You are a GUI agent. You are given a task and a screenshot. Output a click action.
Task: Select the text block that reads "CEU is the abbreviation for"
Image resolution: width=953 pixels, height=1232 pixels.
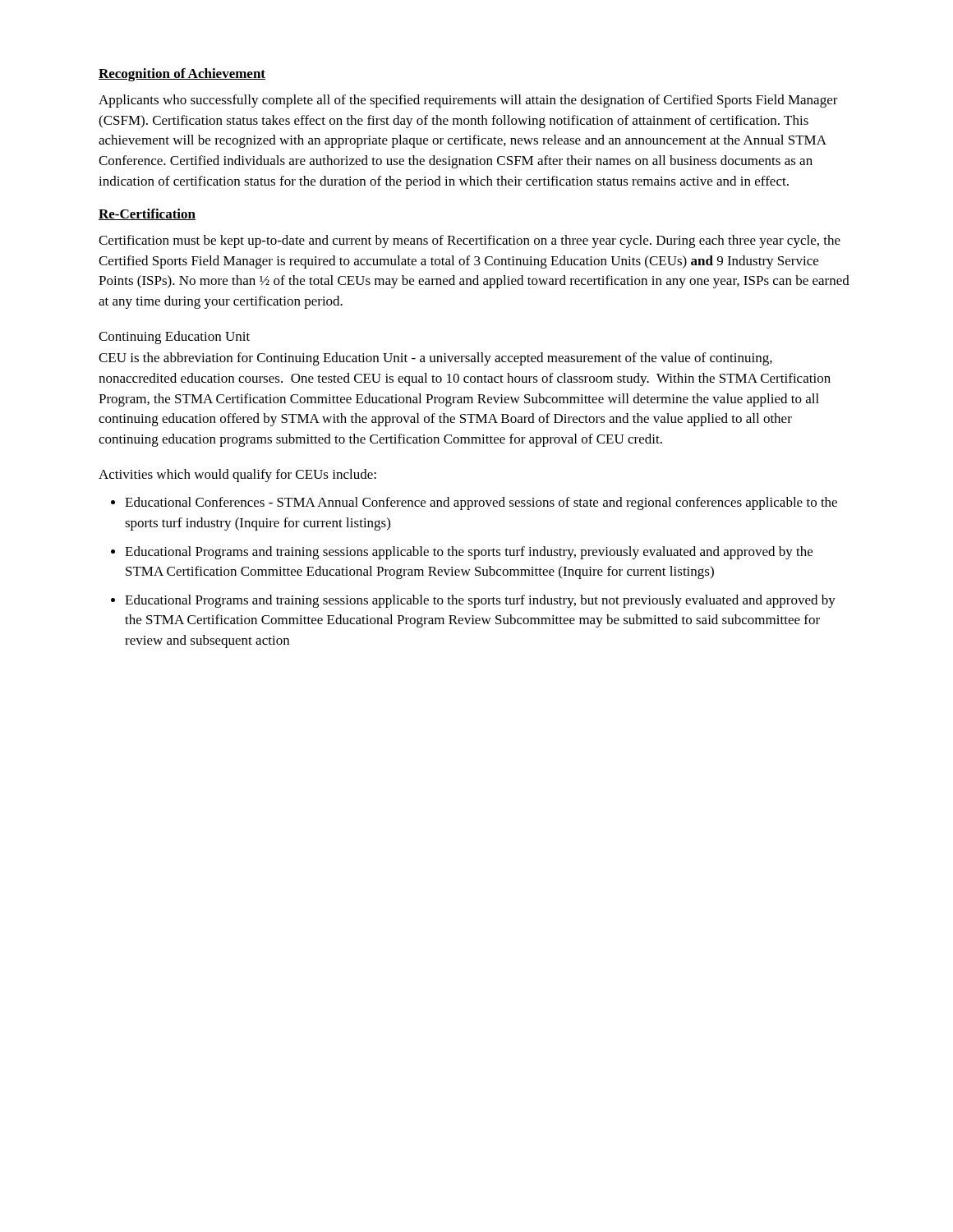click(465, 398)
